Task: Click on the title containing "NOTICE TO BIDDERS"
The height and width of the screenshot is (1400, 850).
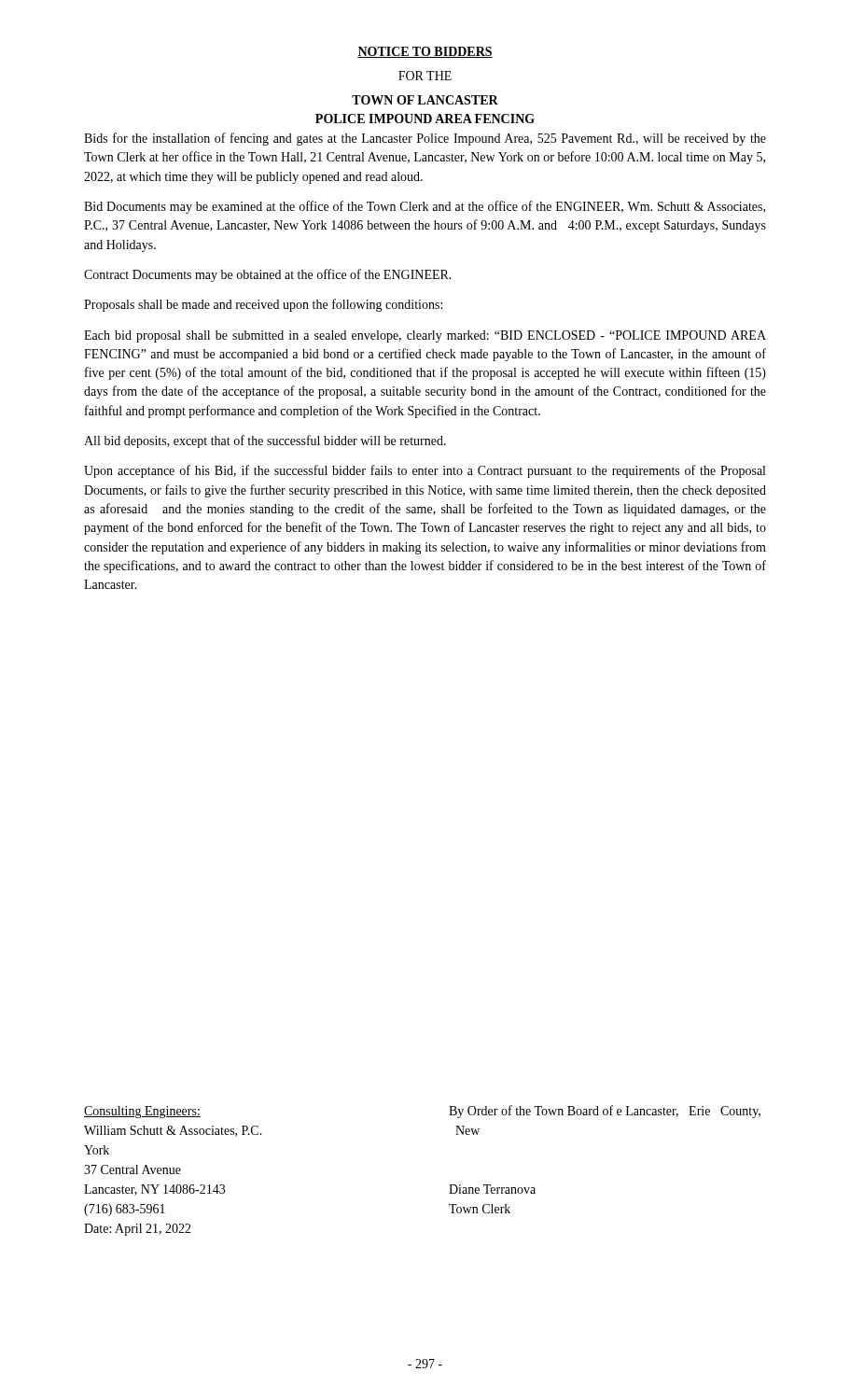Action: point(425,52)
